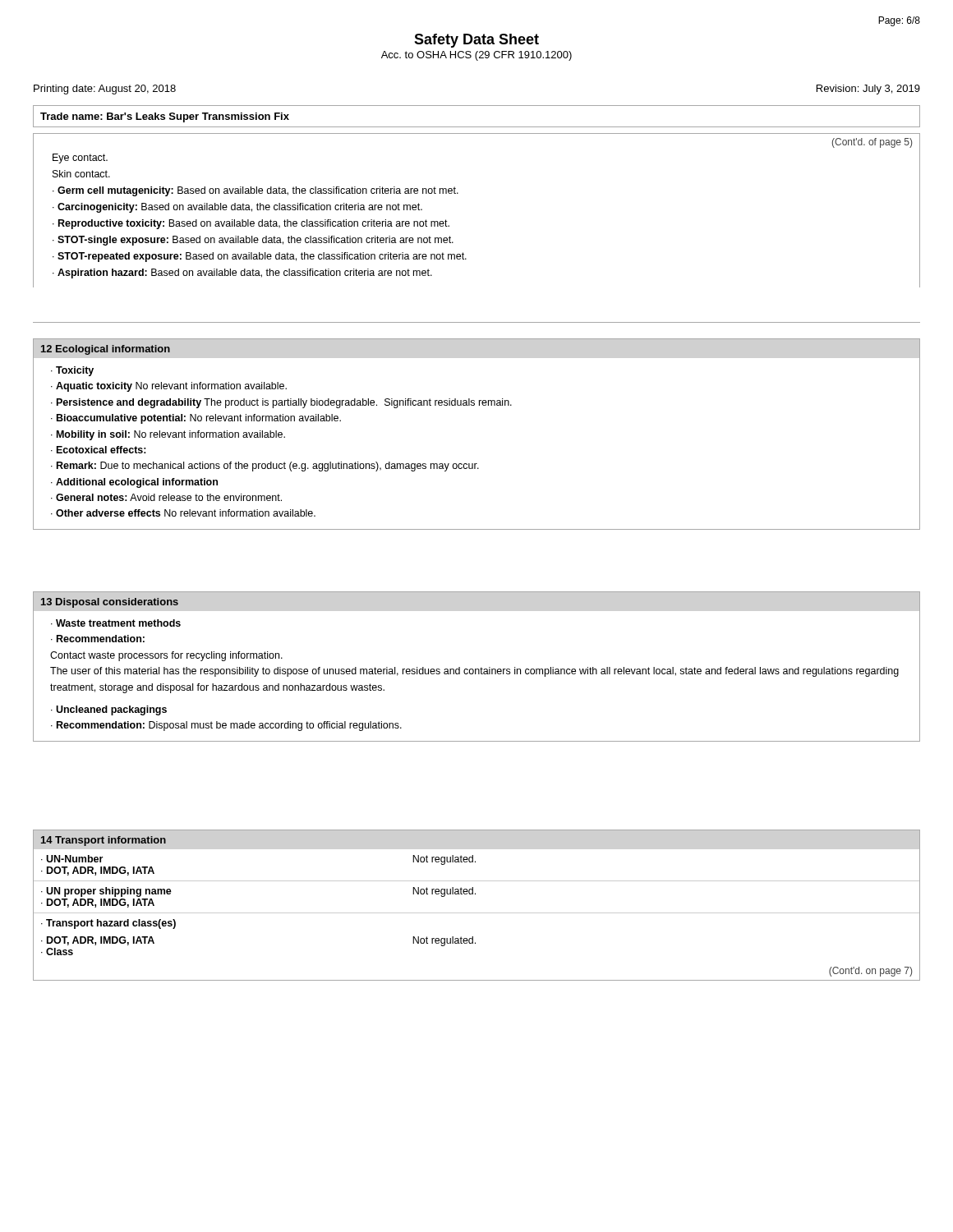Find the block starting "· Uncleaned packagings"

click(109, 710)
